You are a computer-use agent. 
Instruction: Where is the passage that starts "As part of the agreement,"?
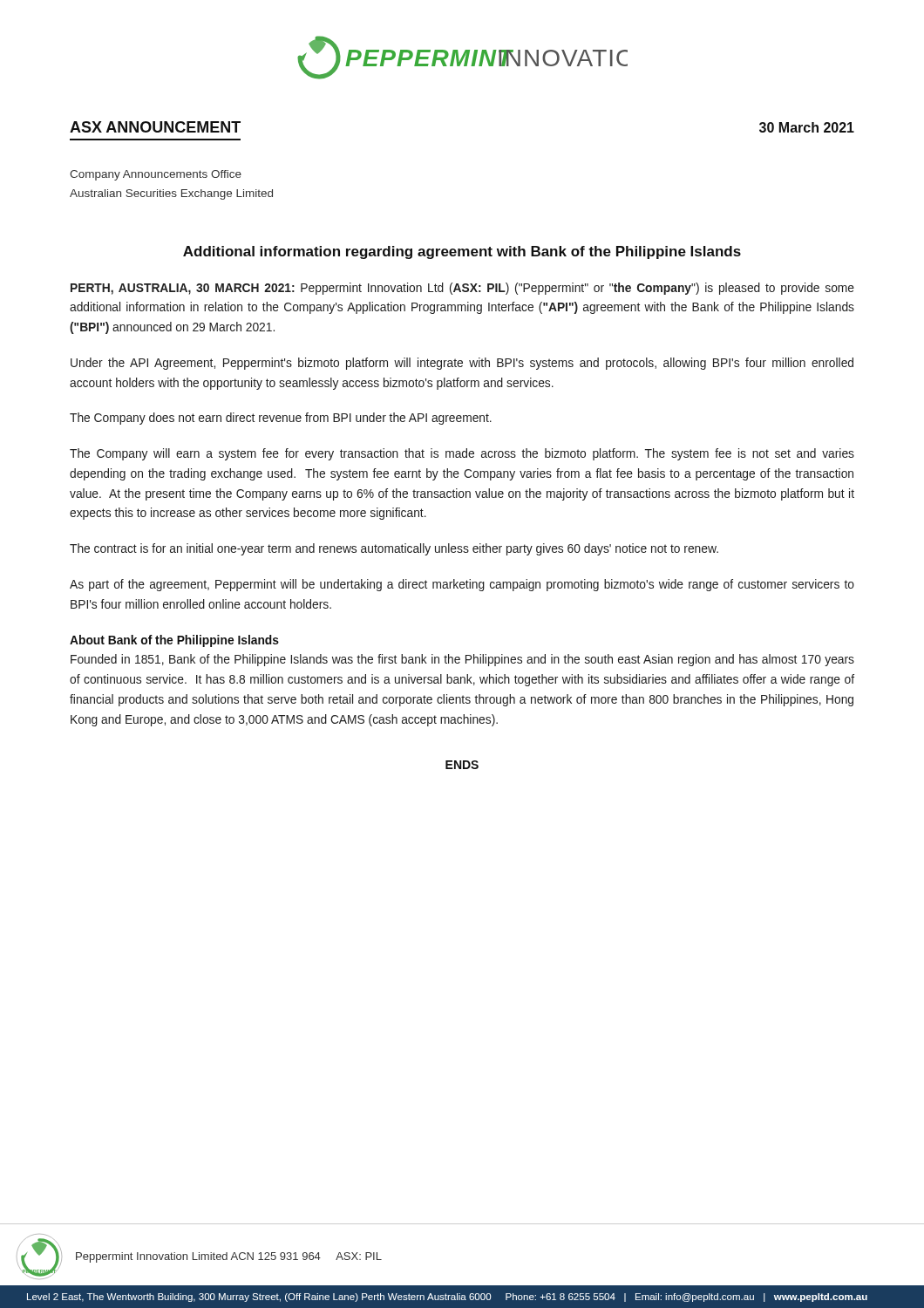point(462,595)
